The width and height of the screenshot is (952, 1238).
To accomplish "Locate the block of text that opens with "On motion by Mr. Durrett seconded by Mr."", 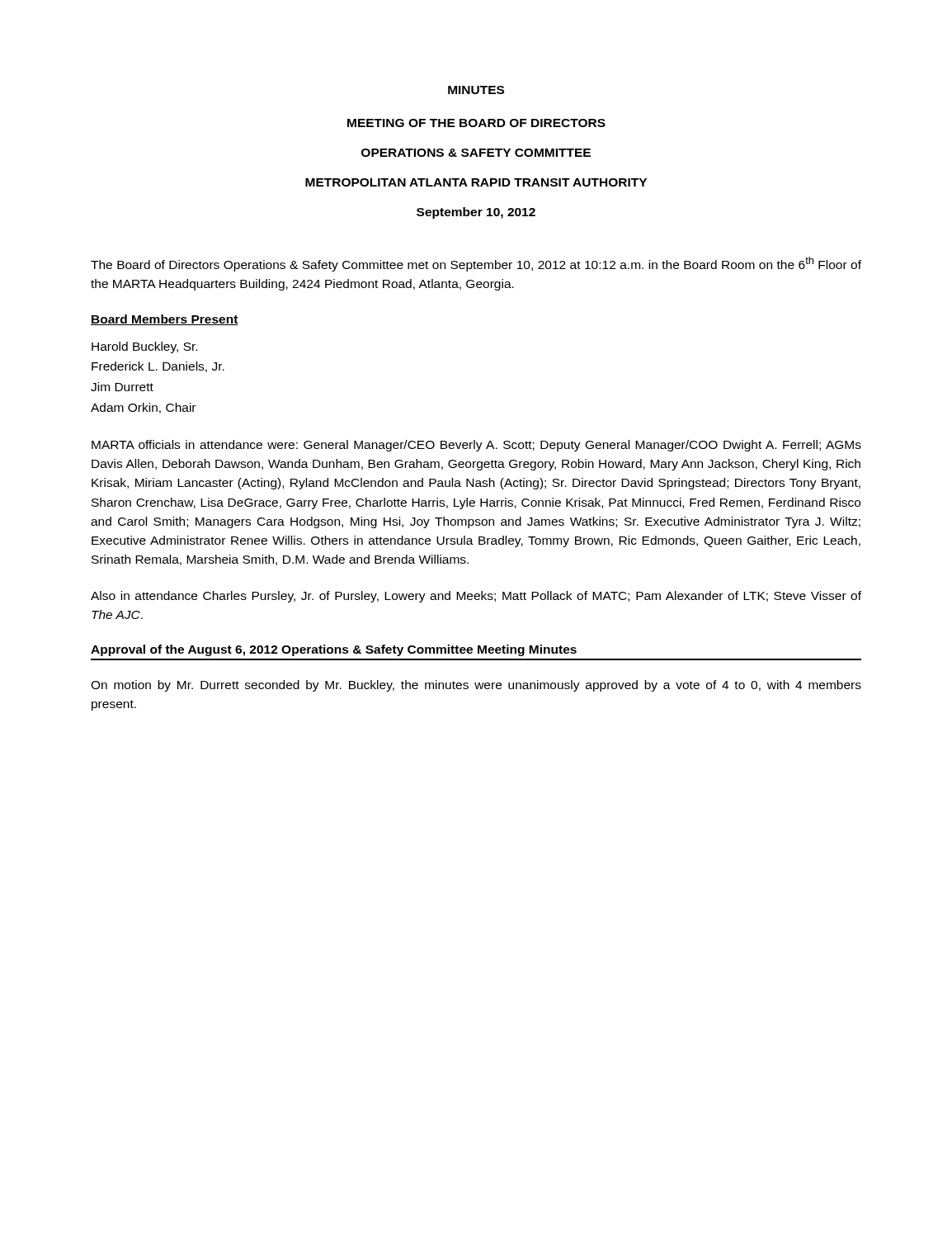I will click(x=476, y=694).
